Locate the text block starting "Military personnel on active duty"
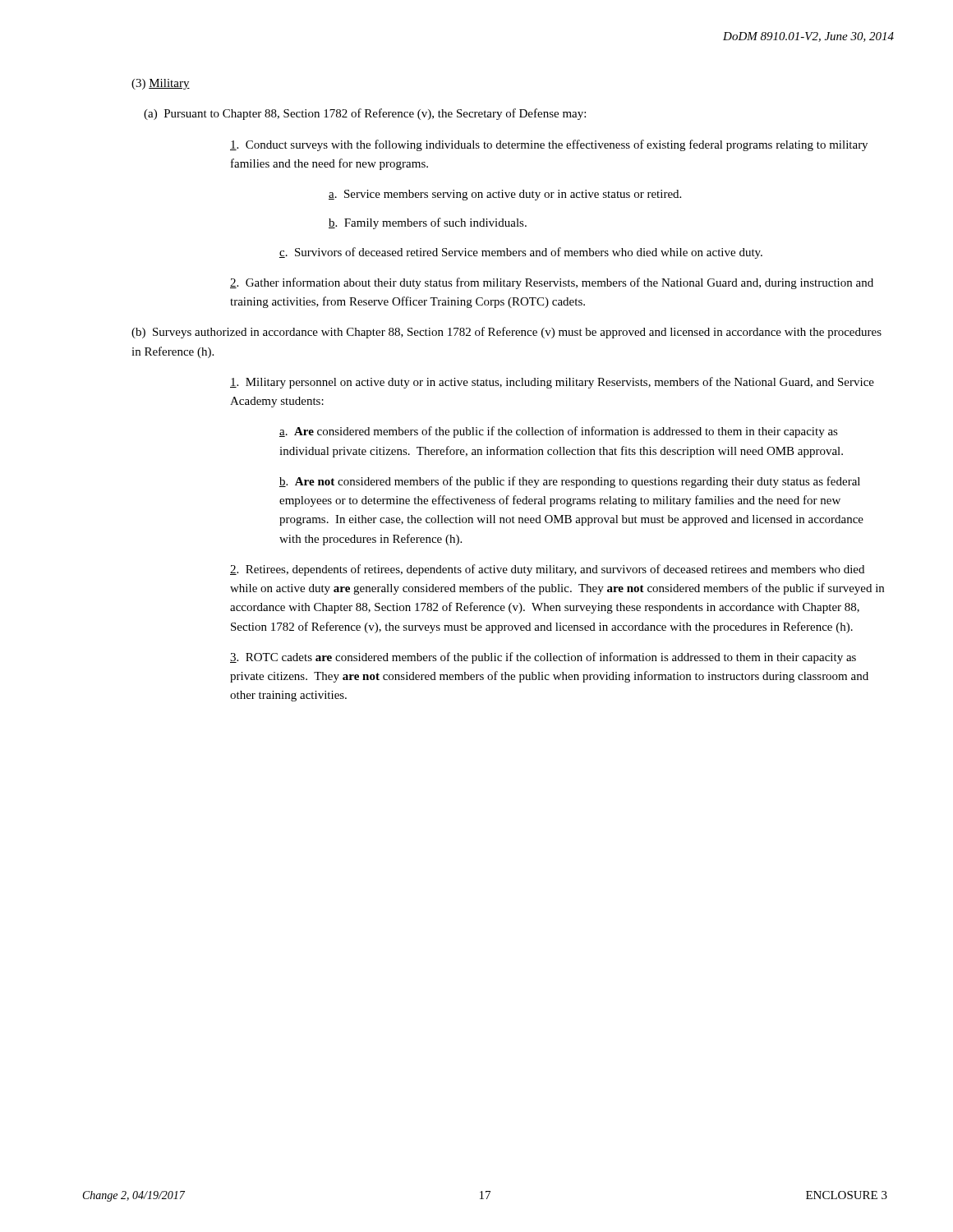The image size is (953, 1232). pos(552,391)
